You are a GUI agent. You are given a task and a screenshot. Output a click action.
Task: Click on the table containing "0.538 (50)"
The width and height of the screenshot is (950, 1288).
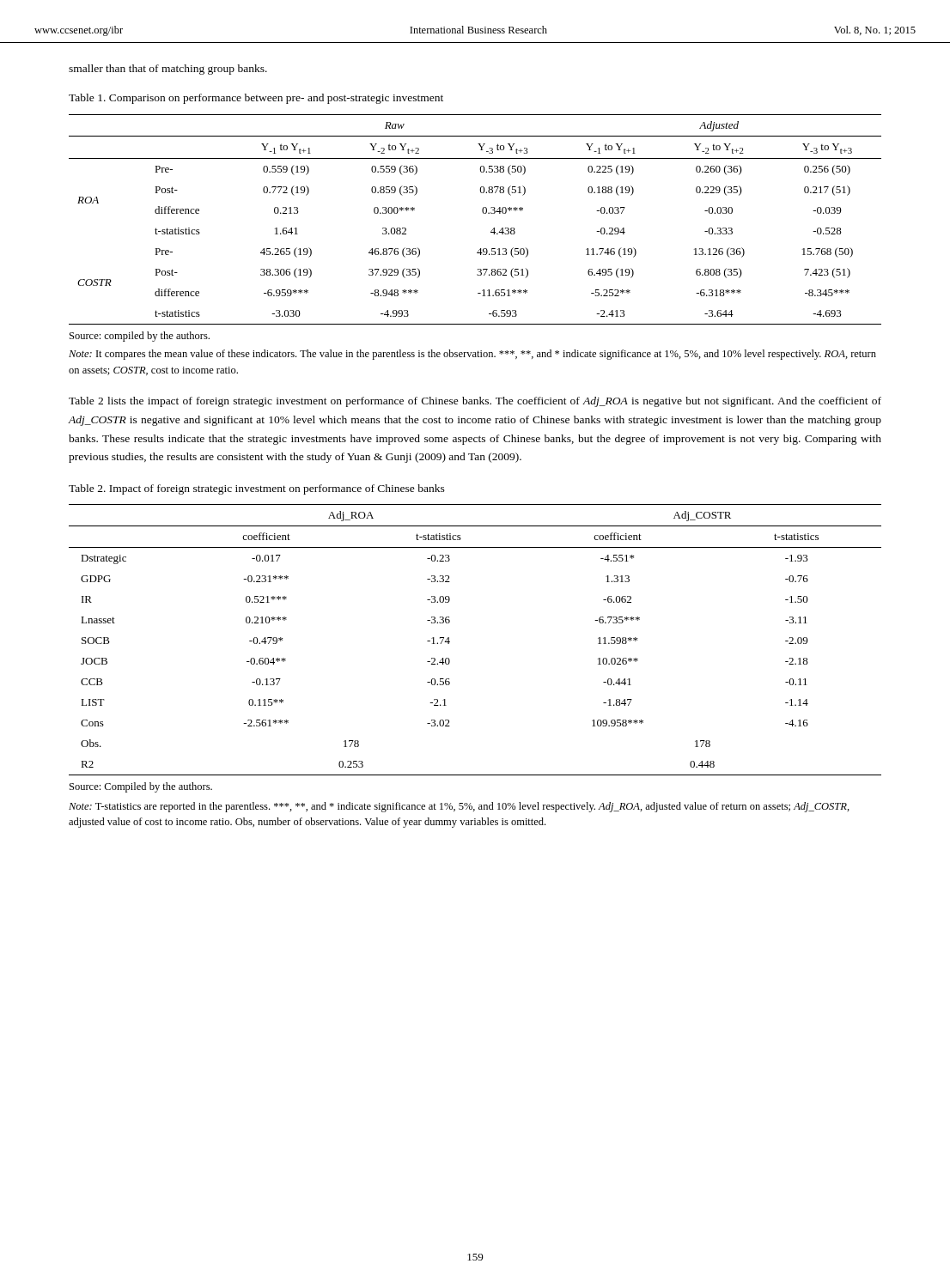tap(475, 219)
